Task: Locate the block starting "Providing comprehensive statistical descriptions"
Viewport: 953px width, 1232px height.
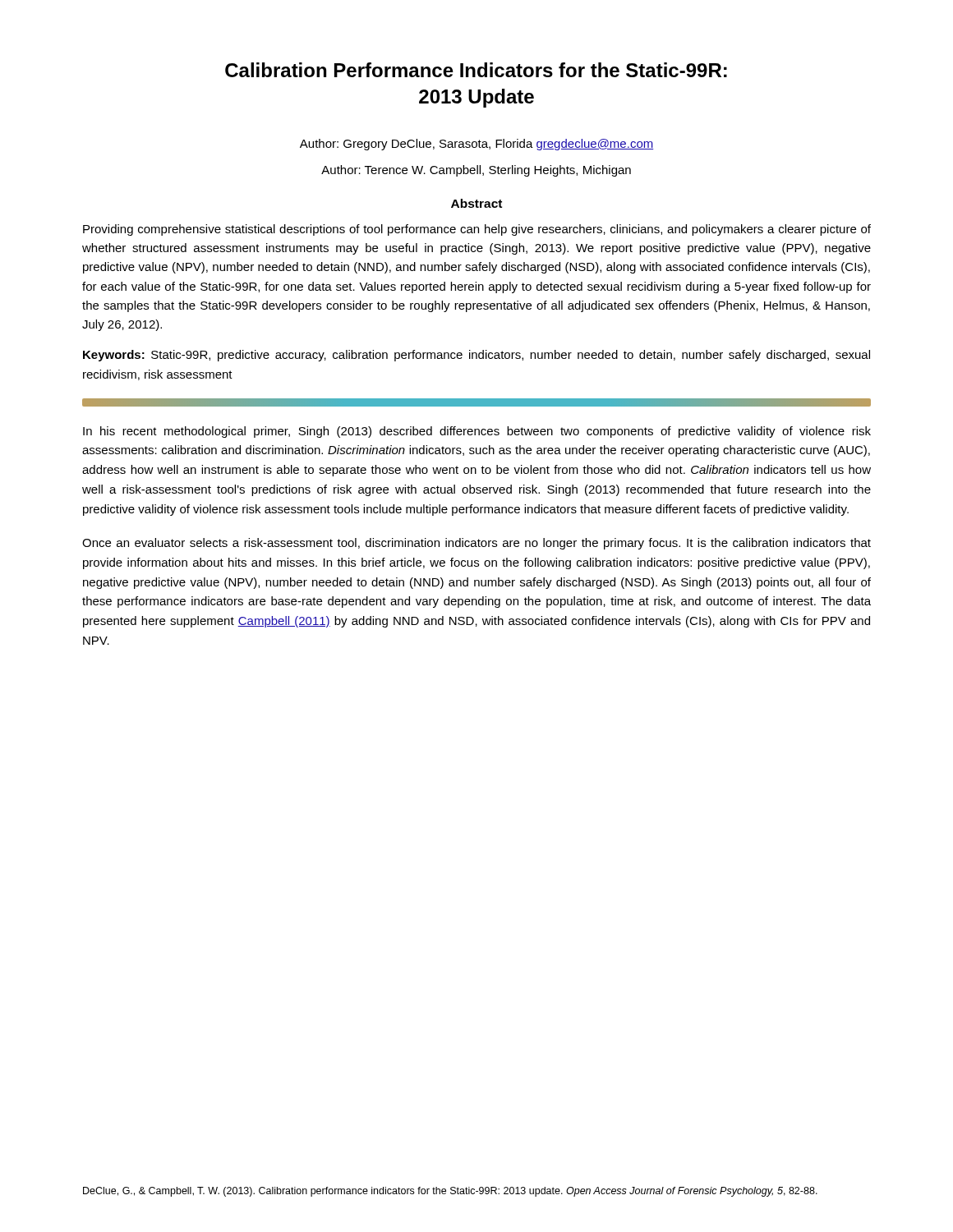Action: click(476, 276)
